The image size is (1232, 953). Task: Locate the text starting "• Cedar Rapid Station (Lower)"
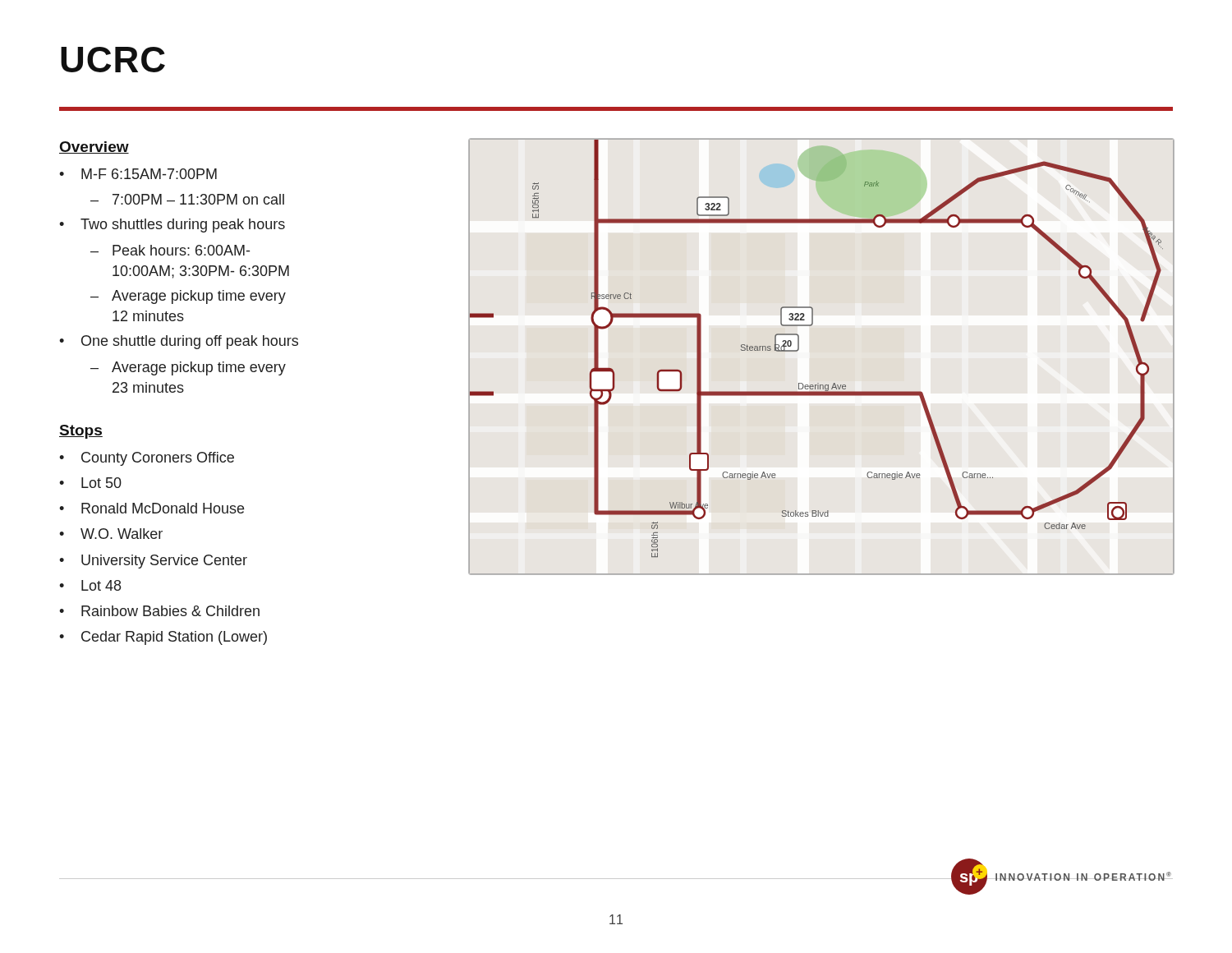[x=163, y=637]
